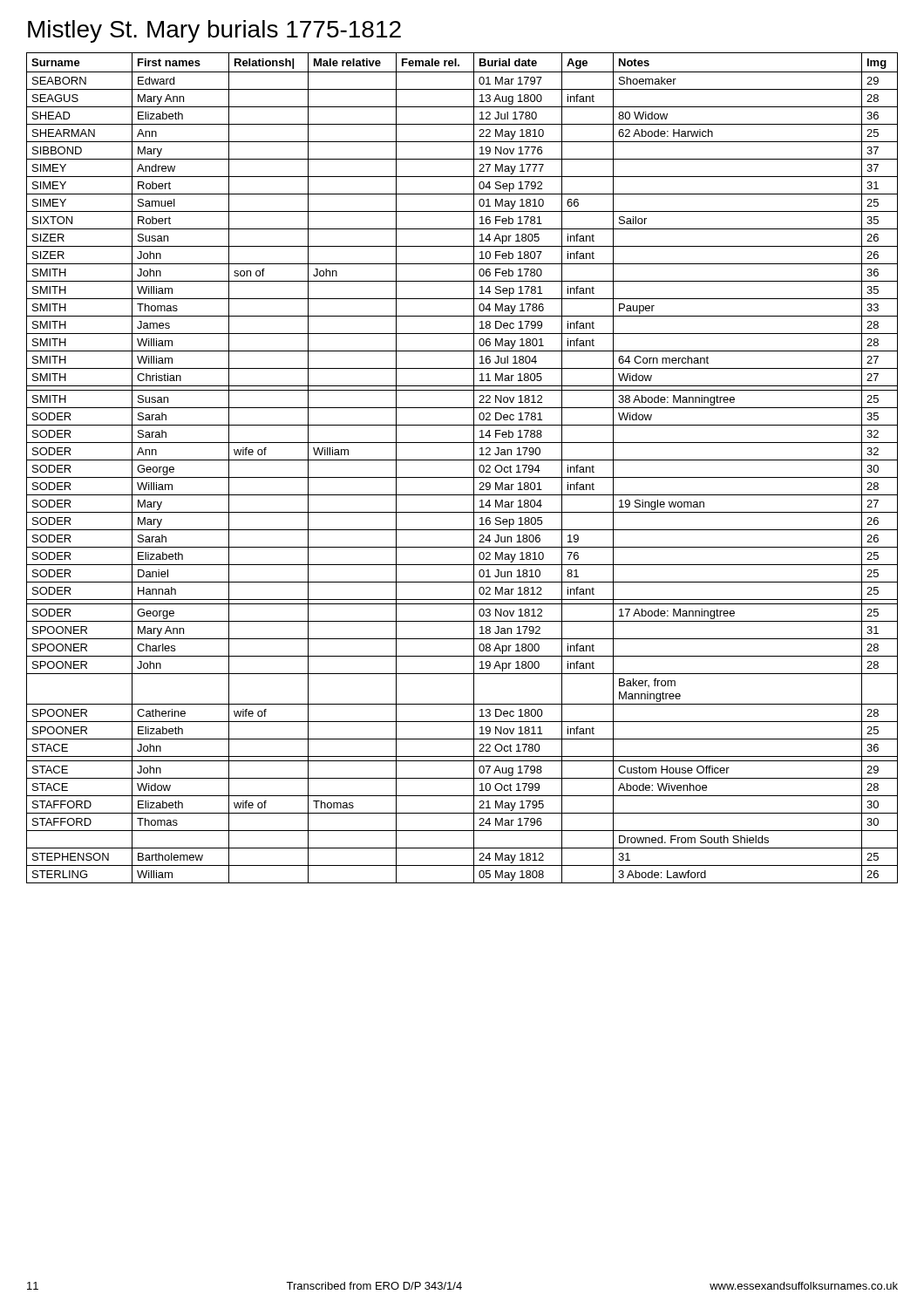The image size is (924, 1308).
Task: Find the title
Action: tap(214, 29)
